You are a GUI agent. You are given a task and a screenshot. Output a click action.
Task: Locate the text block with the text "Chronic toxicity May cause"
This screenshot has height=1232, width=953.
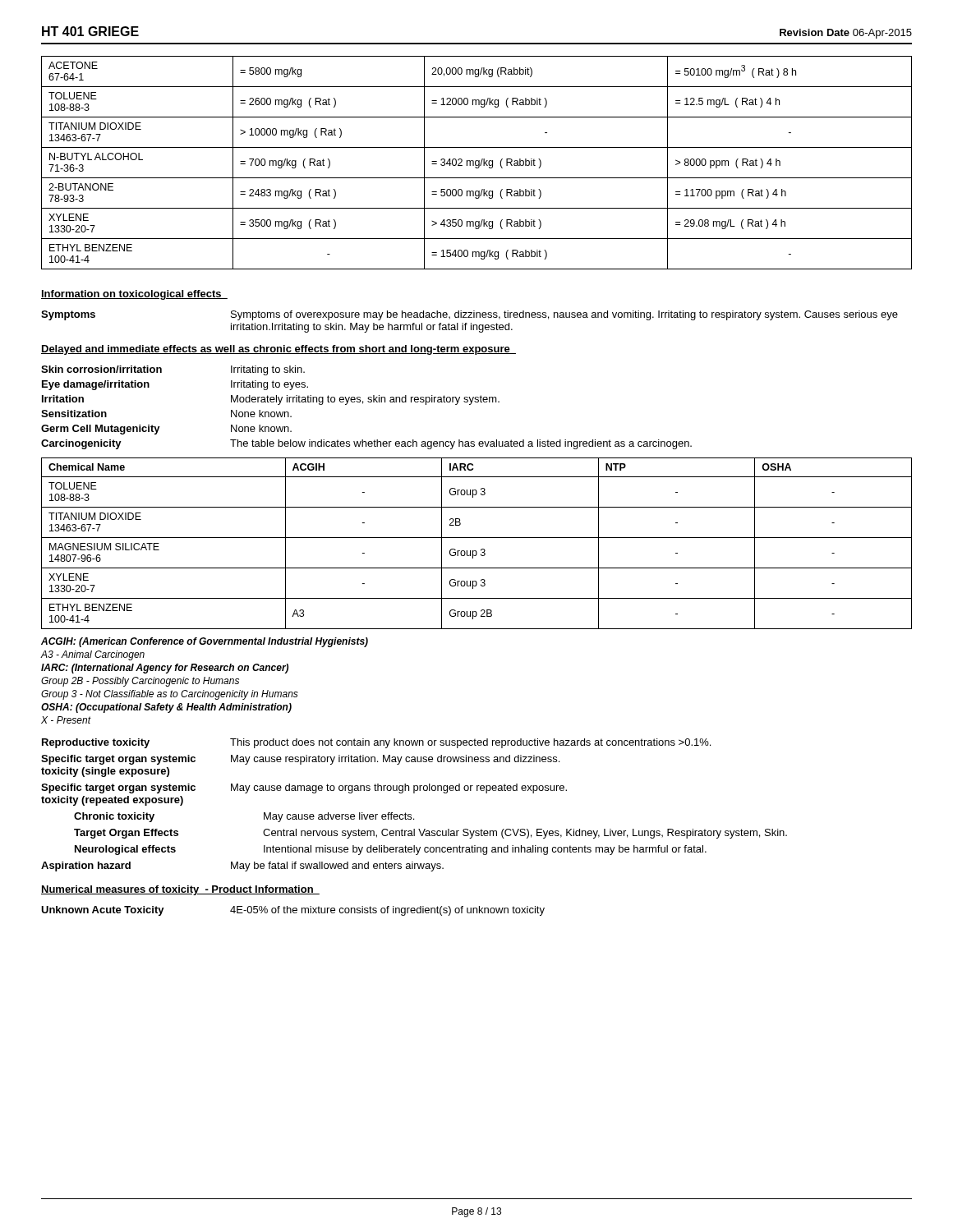110,817
